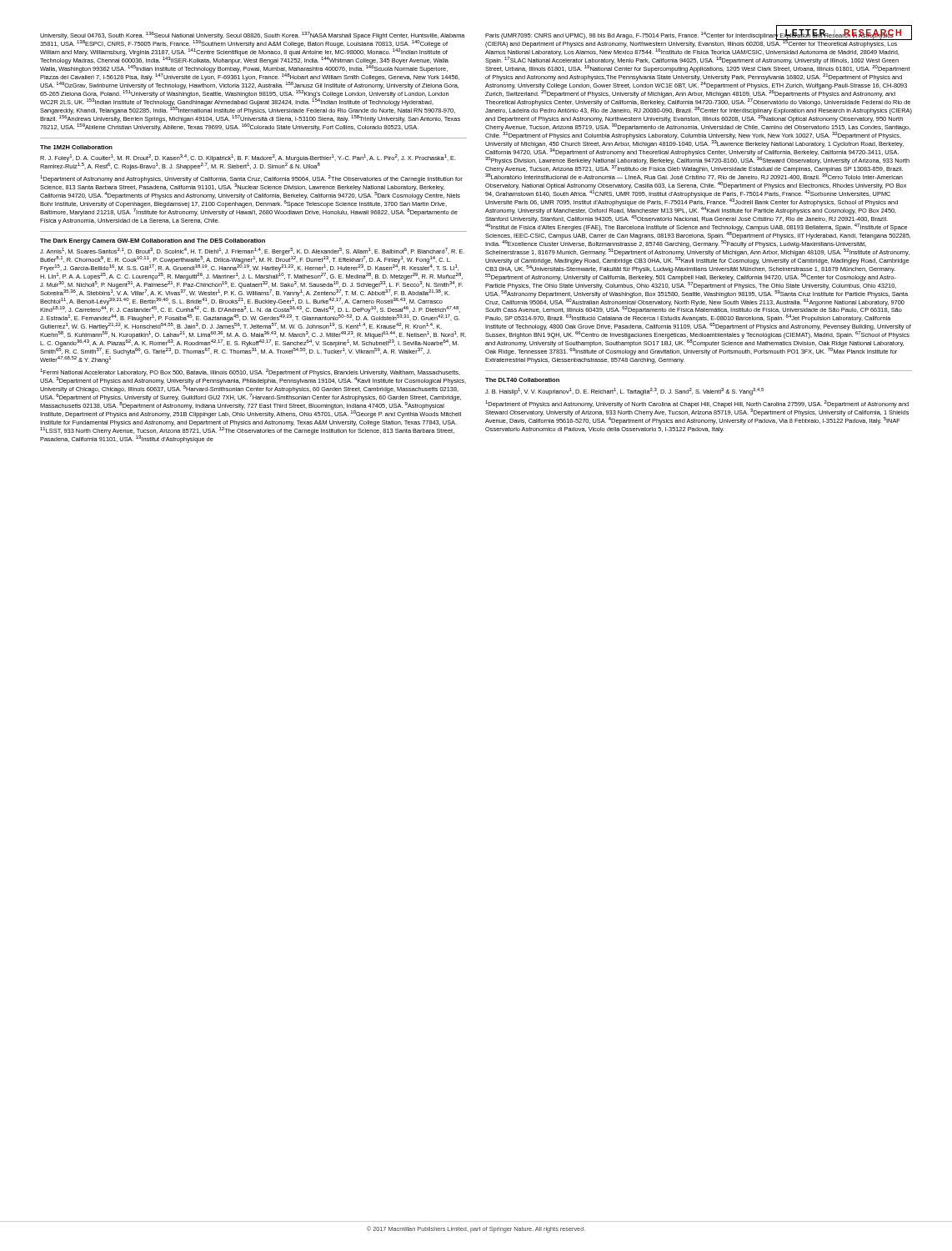The height and width of the screenshot is (1251, 952).
Task: Select the section header with the text "The 1M2H Collaboration"
Action: click(x=76, y=147)
